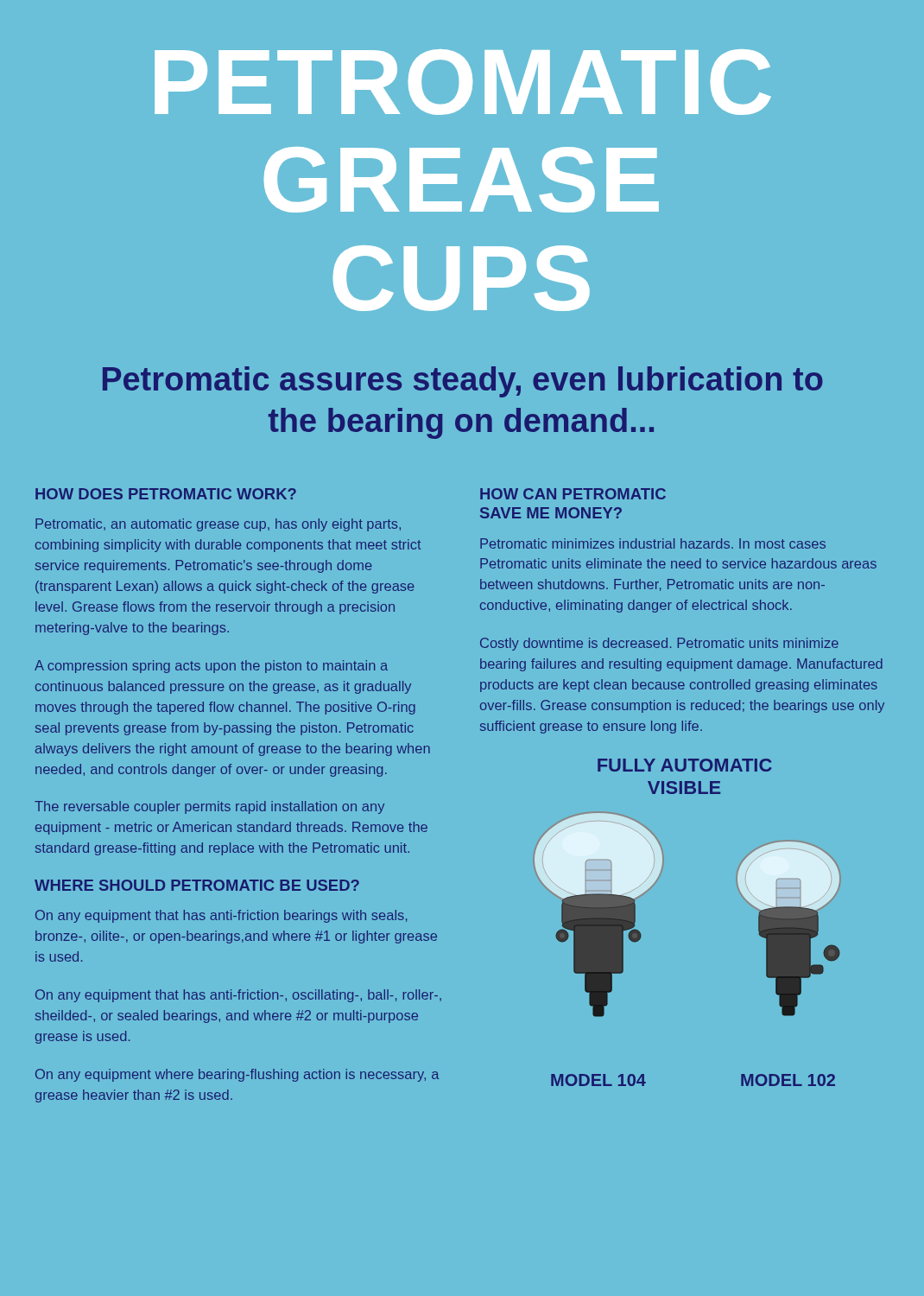The width and height of the screenshot is (924, 1296).
Task: Click where it says "PETROMATIC GREASECUPS"
Action: [x=462, y=180]
